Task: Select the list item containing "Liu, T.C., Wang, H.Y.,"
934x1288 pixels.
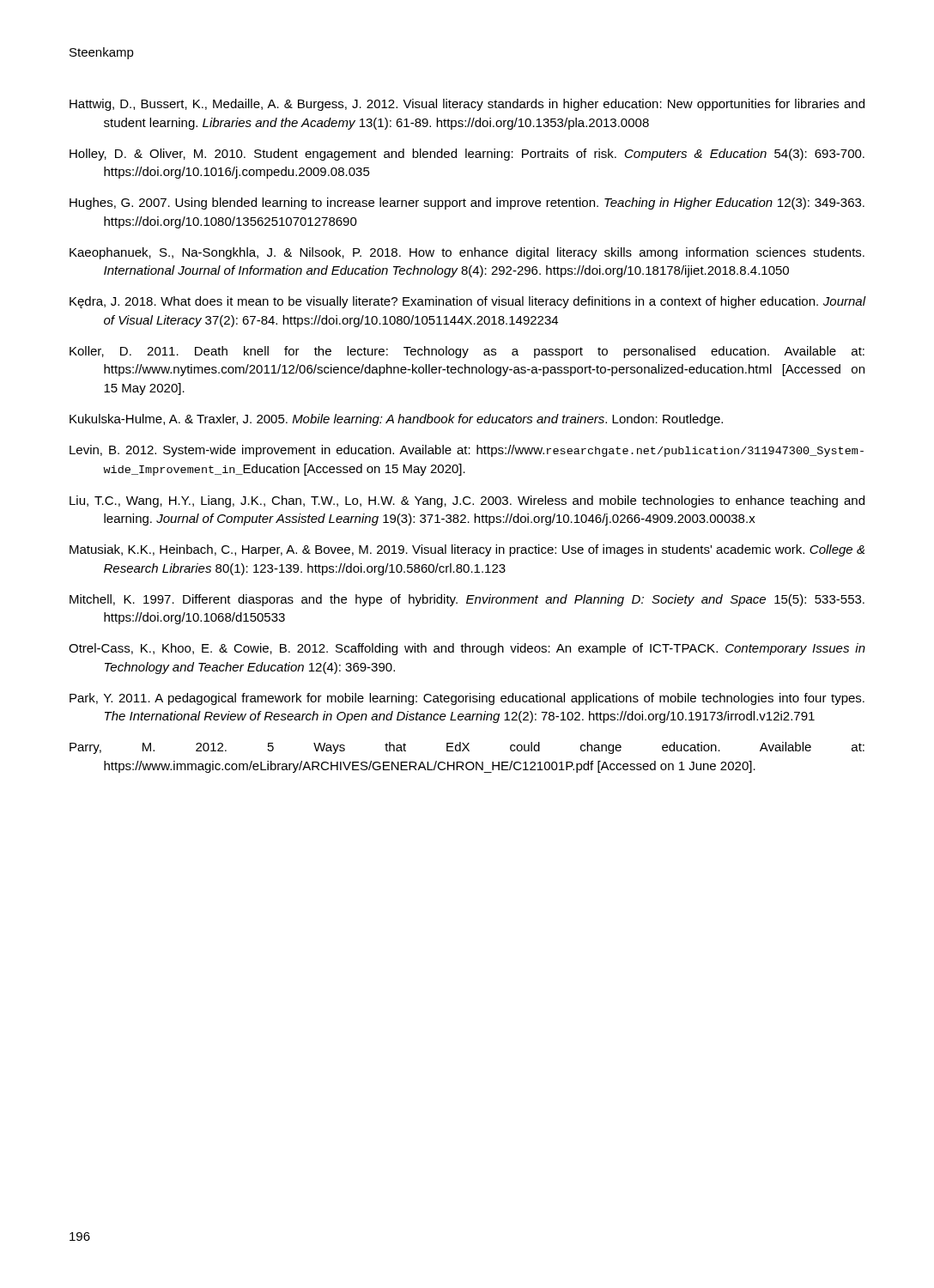Action: [467, 510]
